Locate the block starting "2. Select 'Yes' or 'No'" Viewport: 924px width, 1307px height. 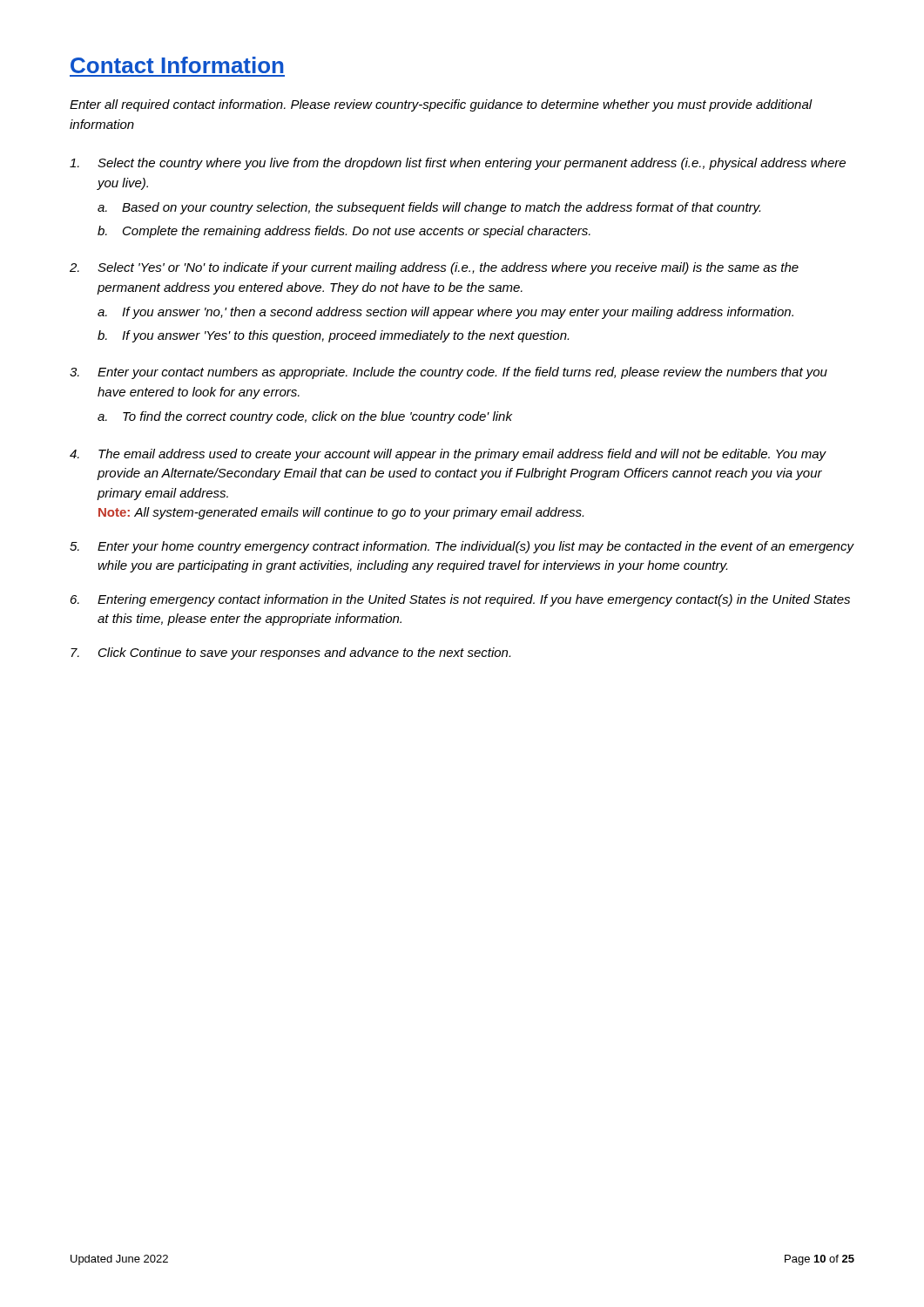462,303
